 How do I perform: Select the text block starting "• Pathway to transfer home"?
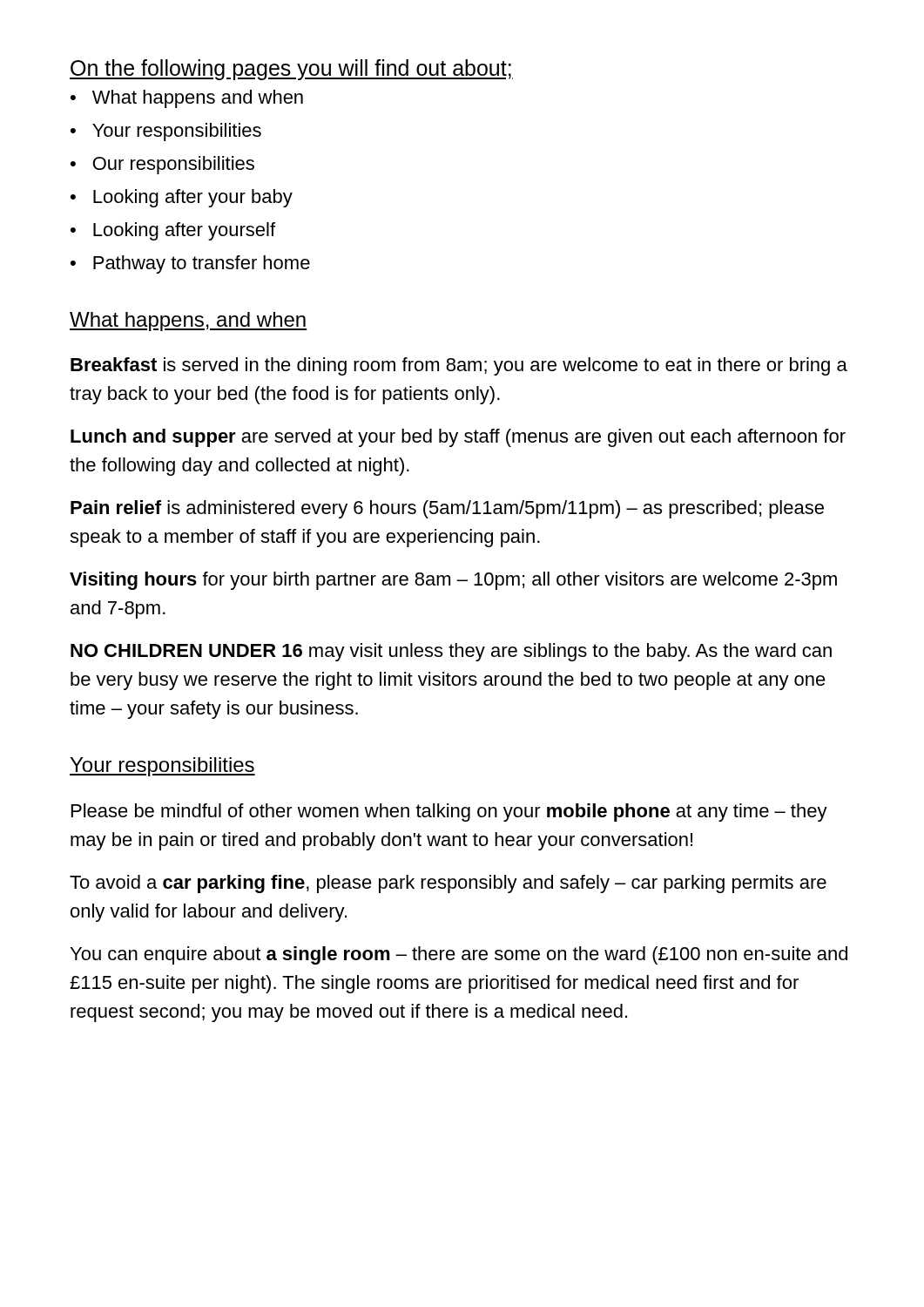[x=190, y=263]
